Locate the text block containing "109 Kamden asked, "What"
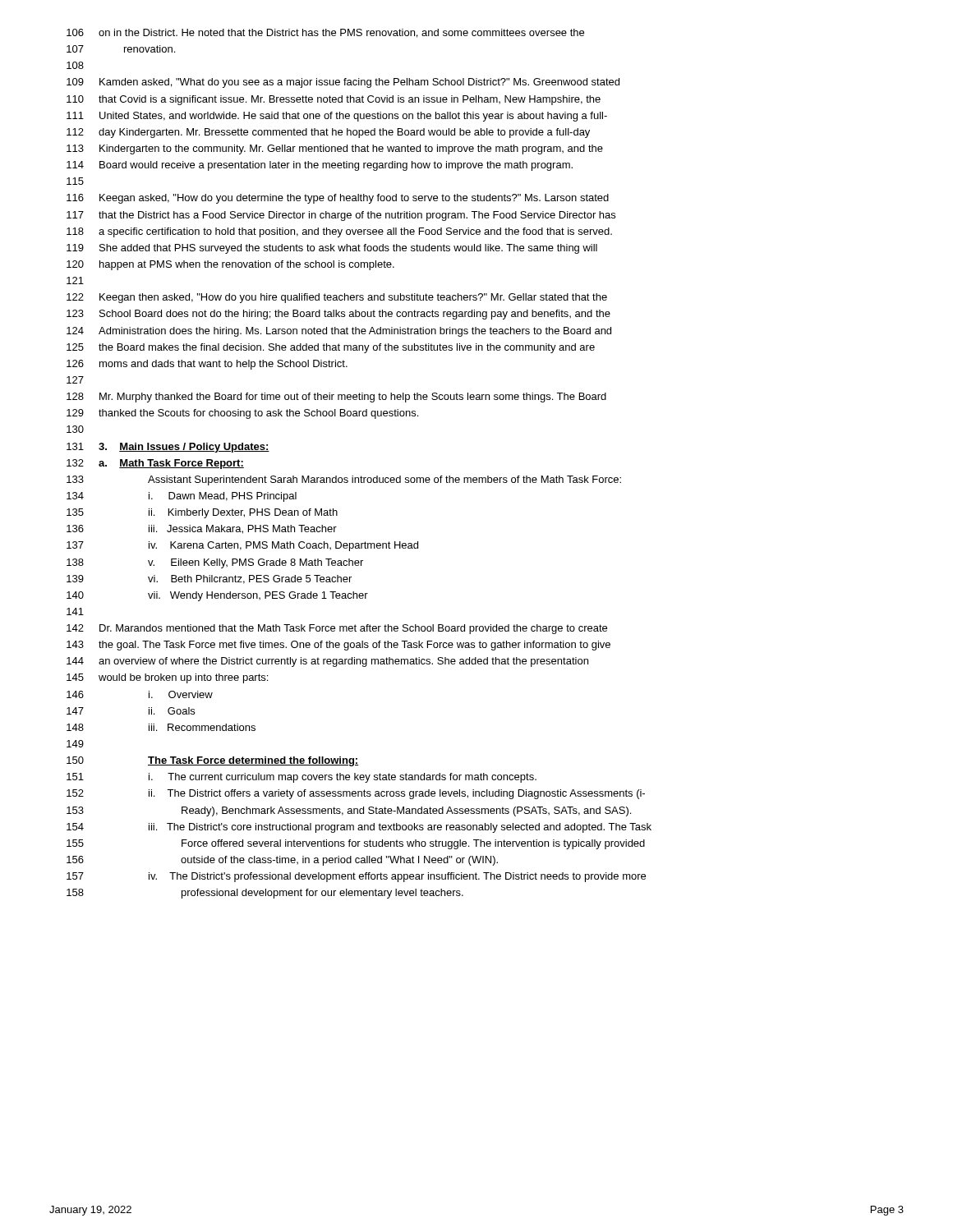 tap(476, 124)
